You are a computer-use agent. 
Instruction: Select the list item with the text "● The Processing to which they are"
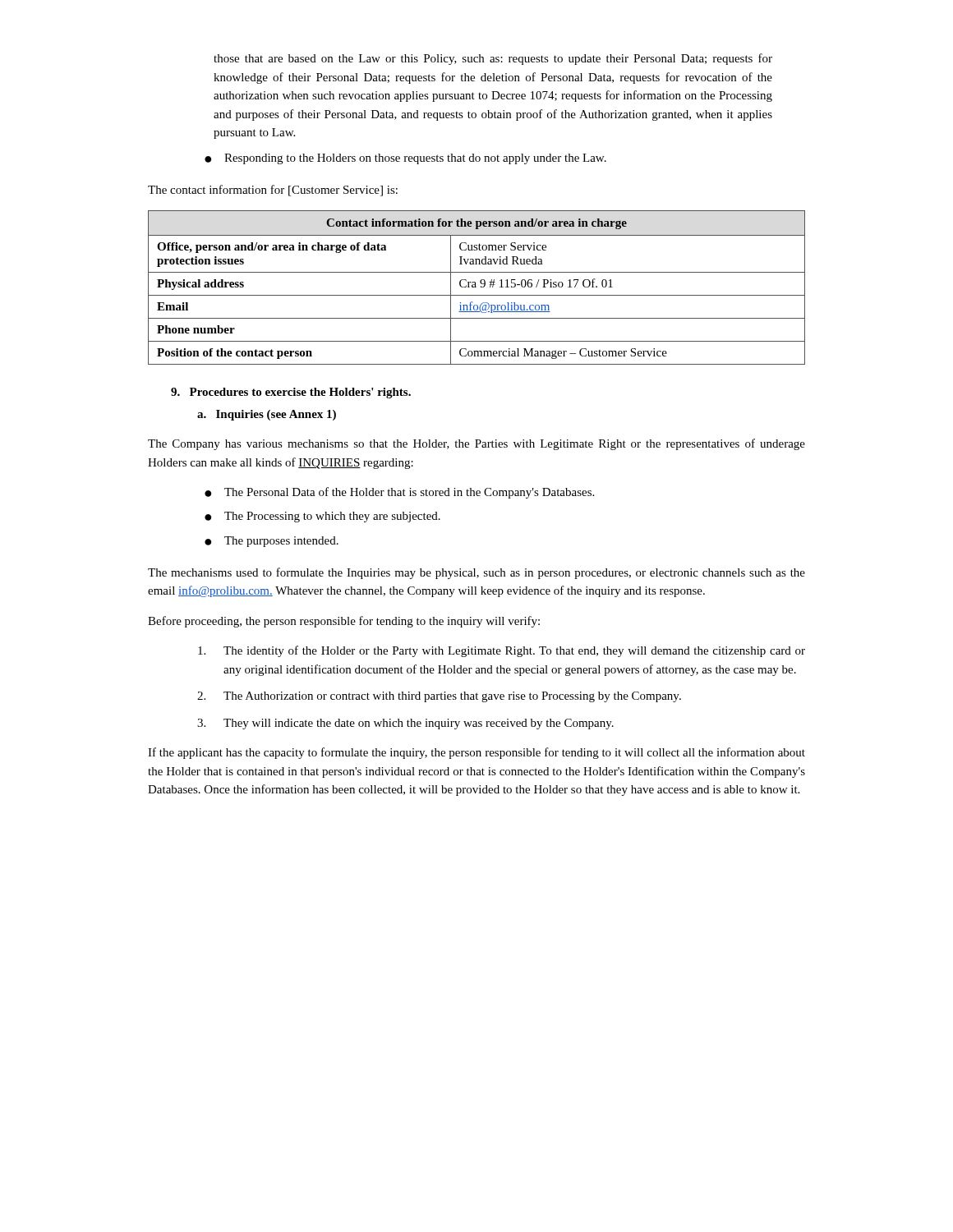(322, 517)
